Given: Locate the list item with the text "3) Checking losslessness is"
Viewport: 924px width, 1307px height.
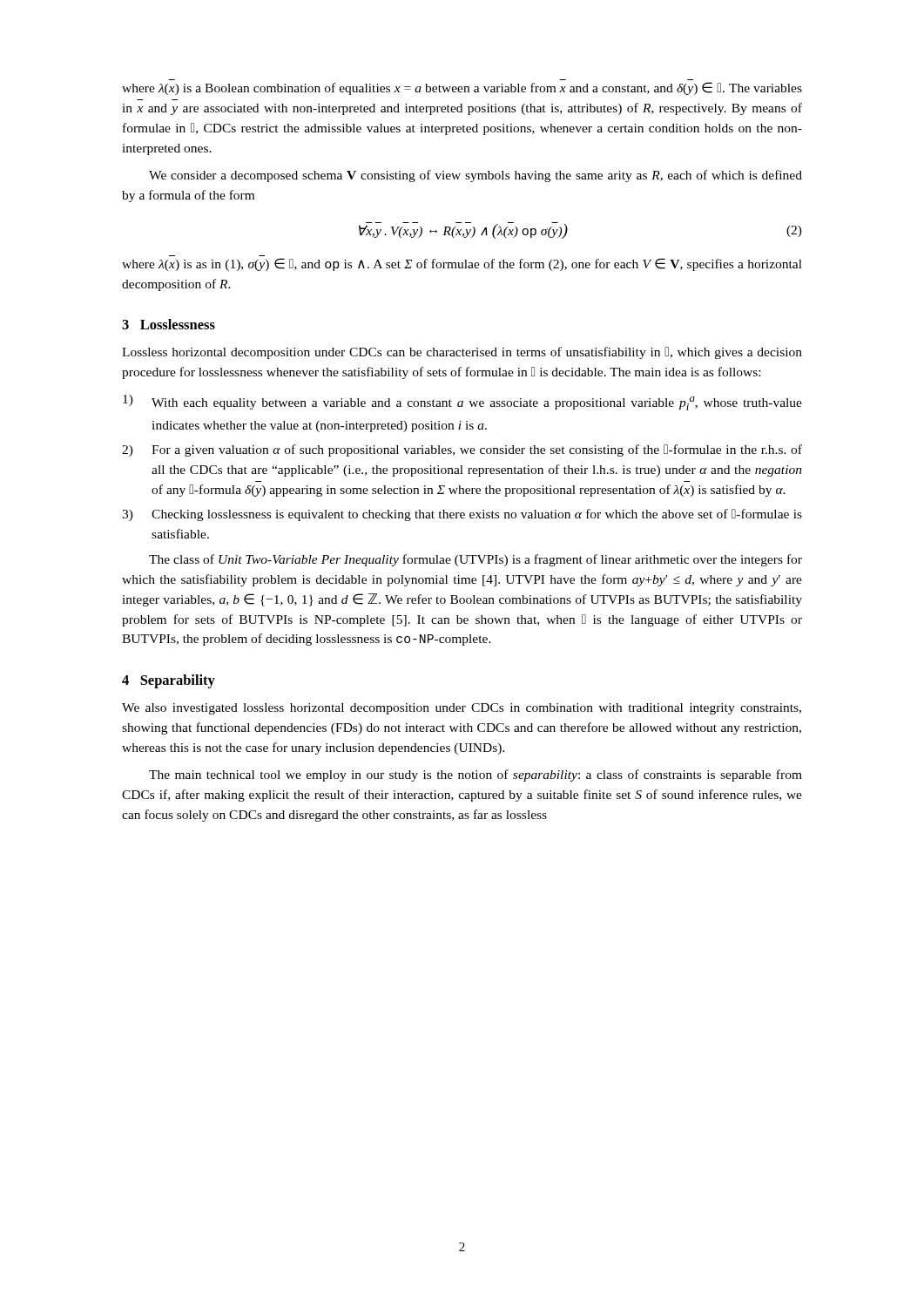Looking at the screenshot, I should click(x=462, y=525).
